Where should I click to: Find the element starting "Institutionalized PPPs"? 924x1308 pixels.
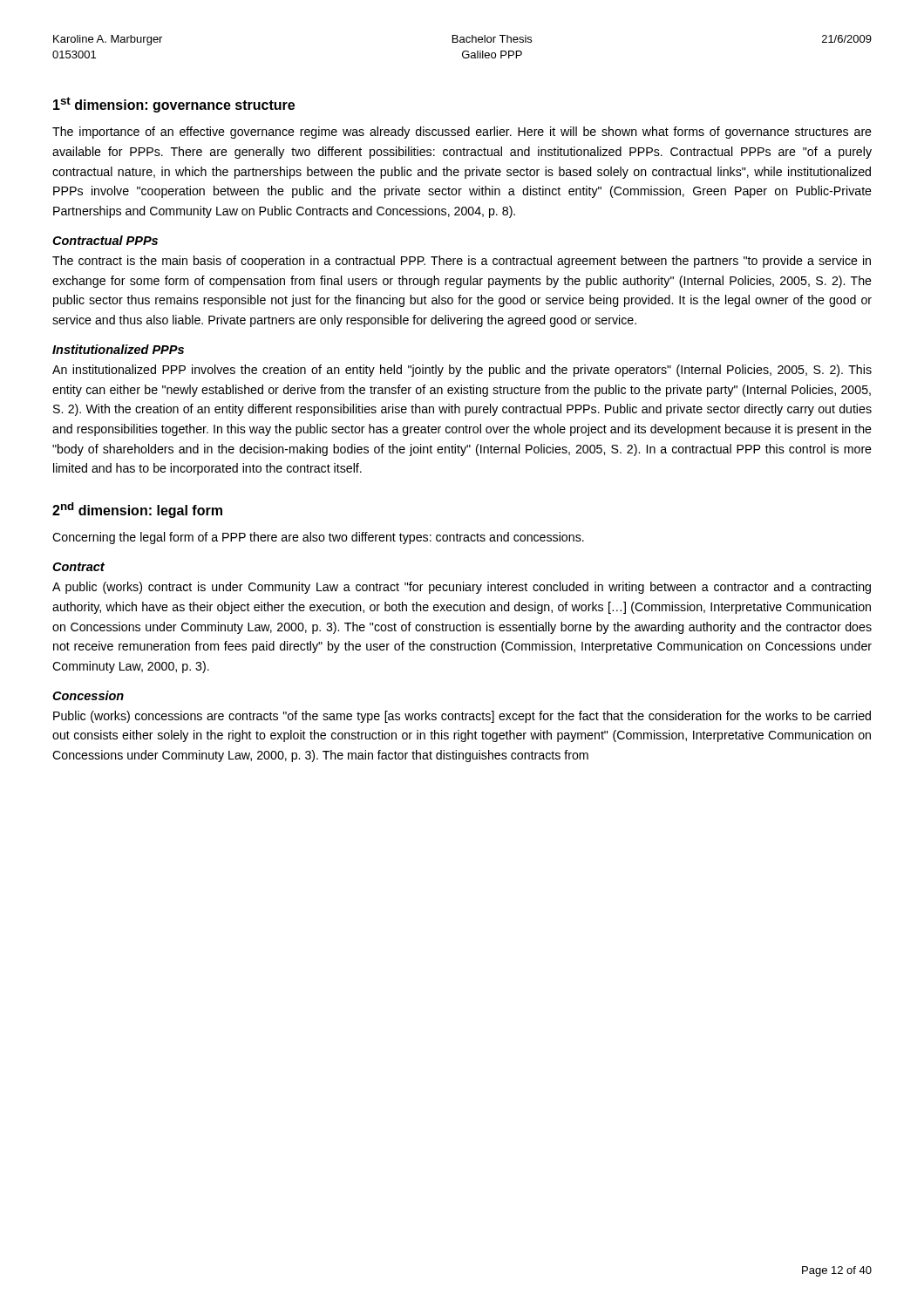[x=118, y=349]
